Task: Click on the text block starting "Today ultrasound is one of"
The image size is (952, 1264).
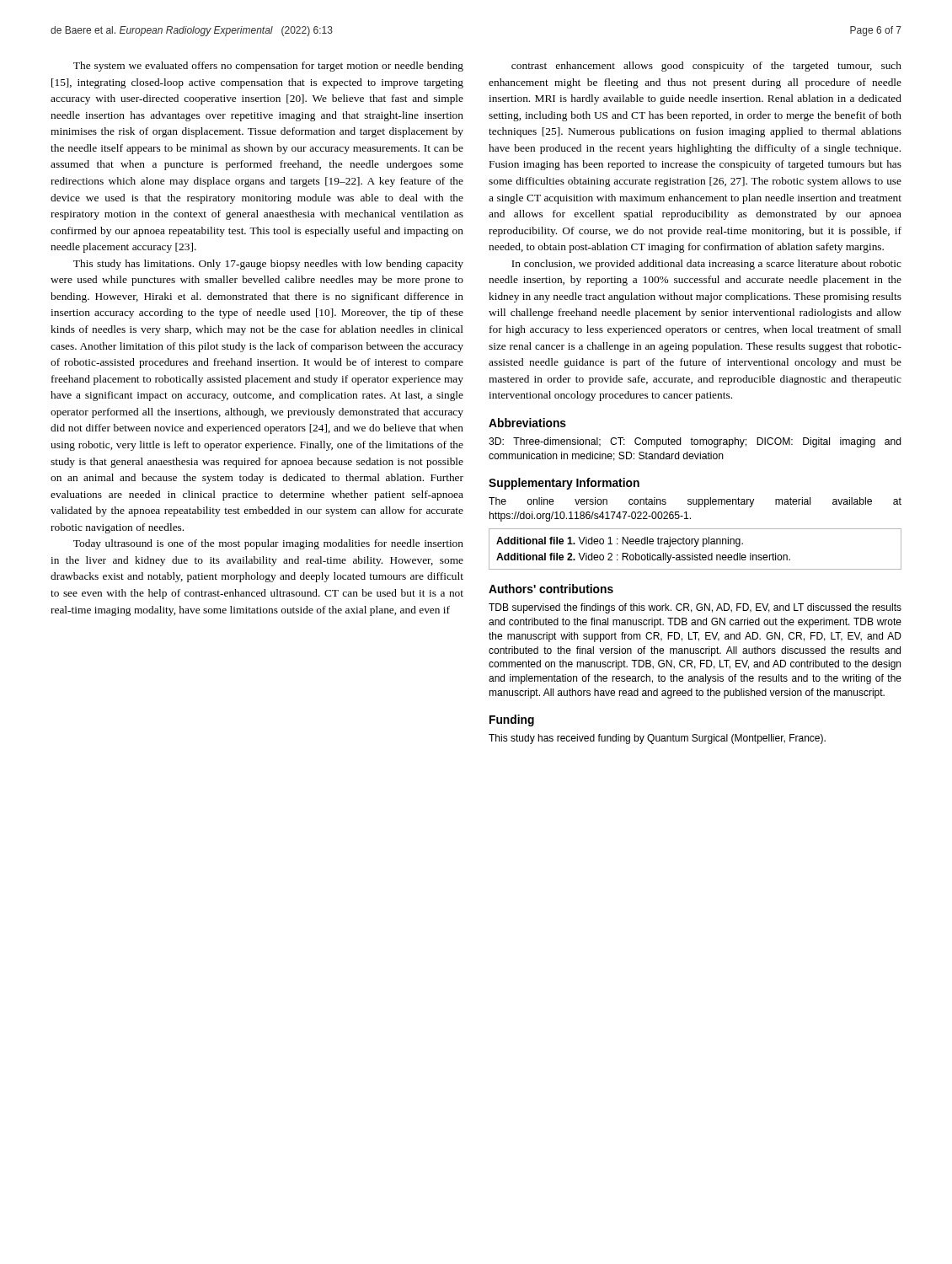Action: click(257, 577)
